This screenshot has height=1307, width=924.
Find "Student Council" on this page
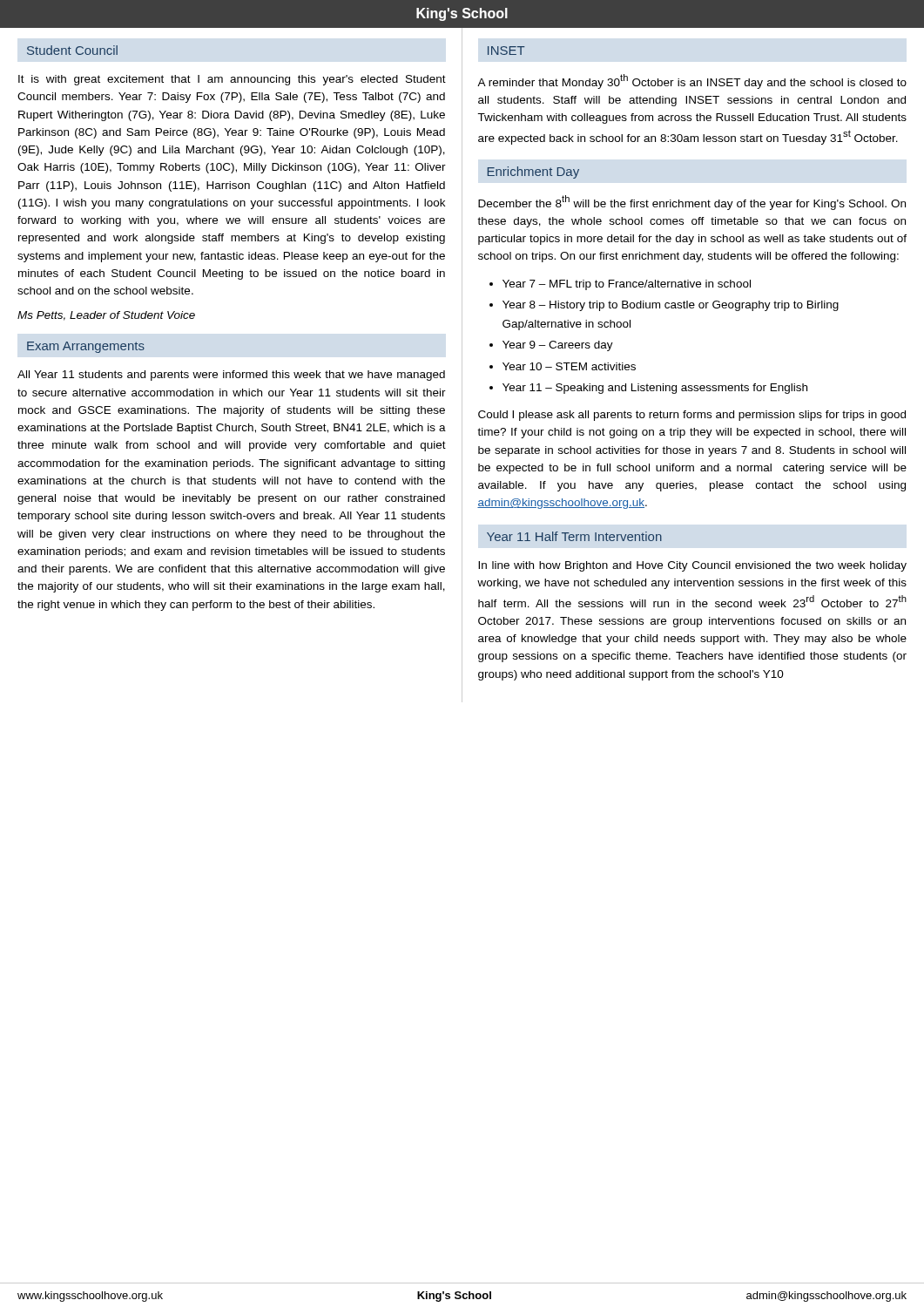coord(72,50)
